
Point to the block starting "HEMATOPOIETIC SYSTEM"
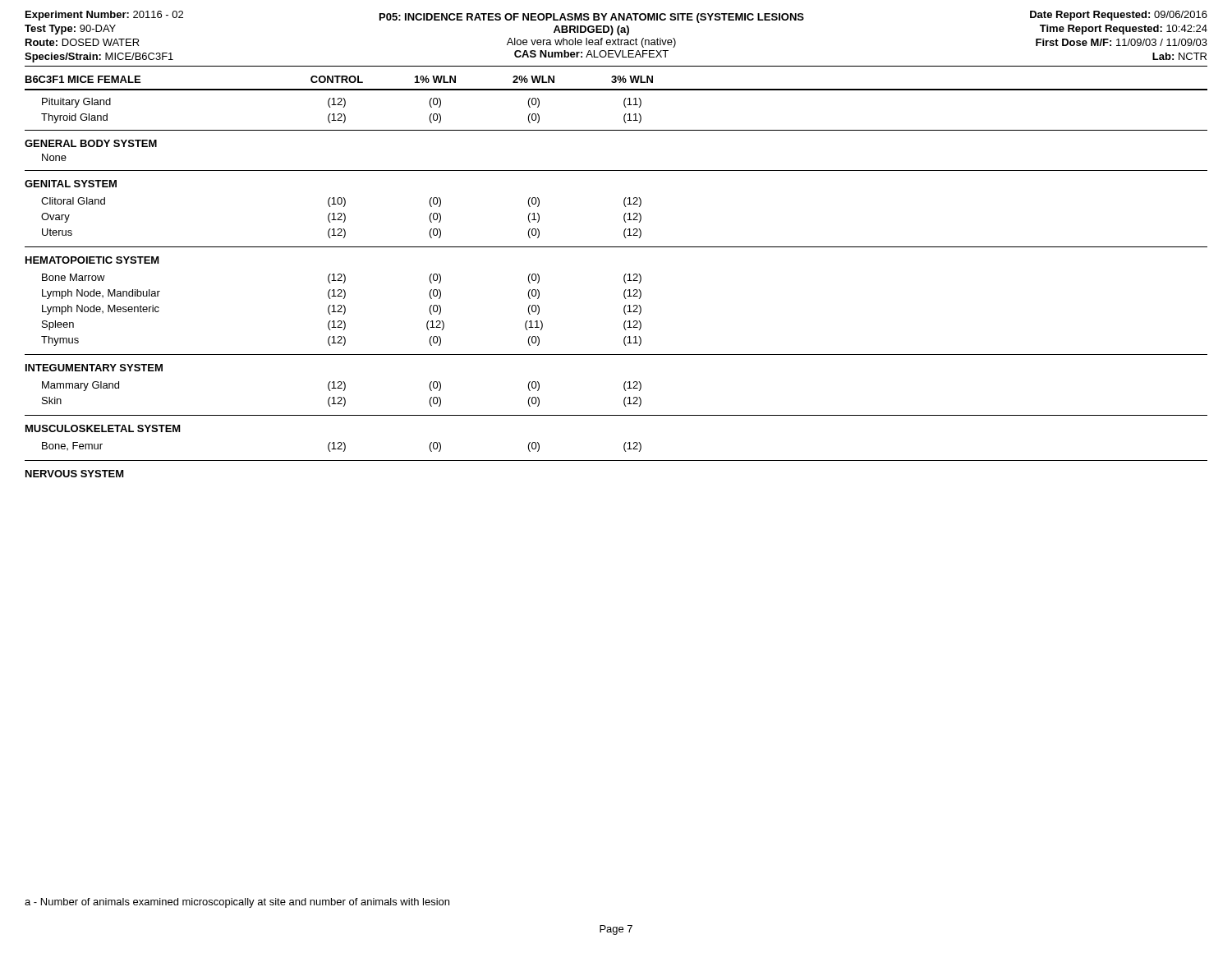point(92,260)
